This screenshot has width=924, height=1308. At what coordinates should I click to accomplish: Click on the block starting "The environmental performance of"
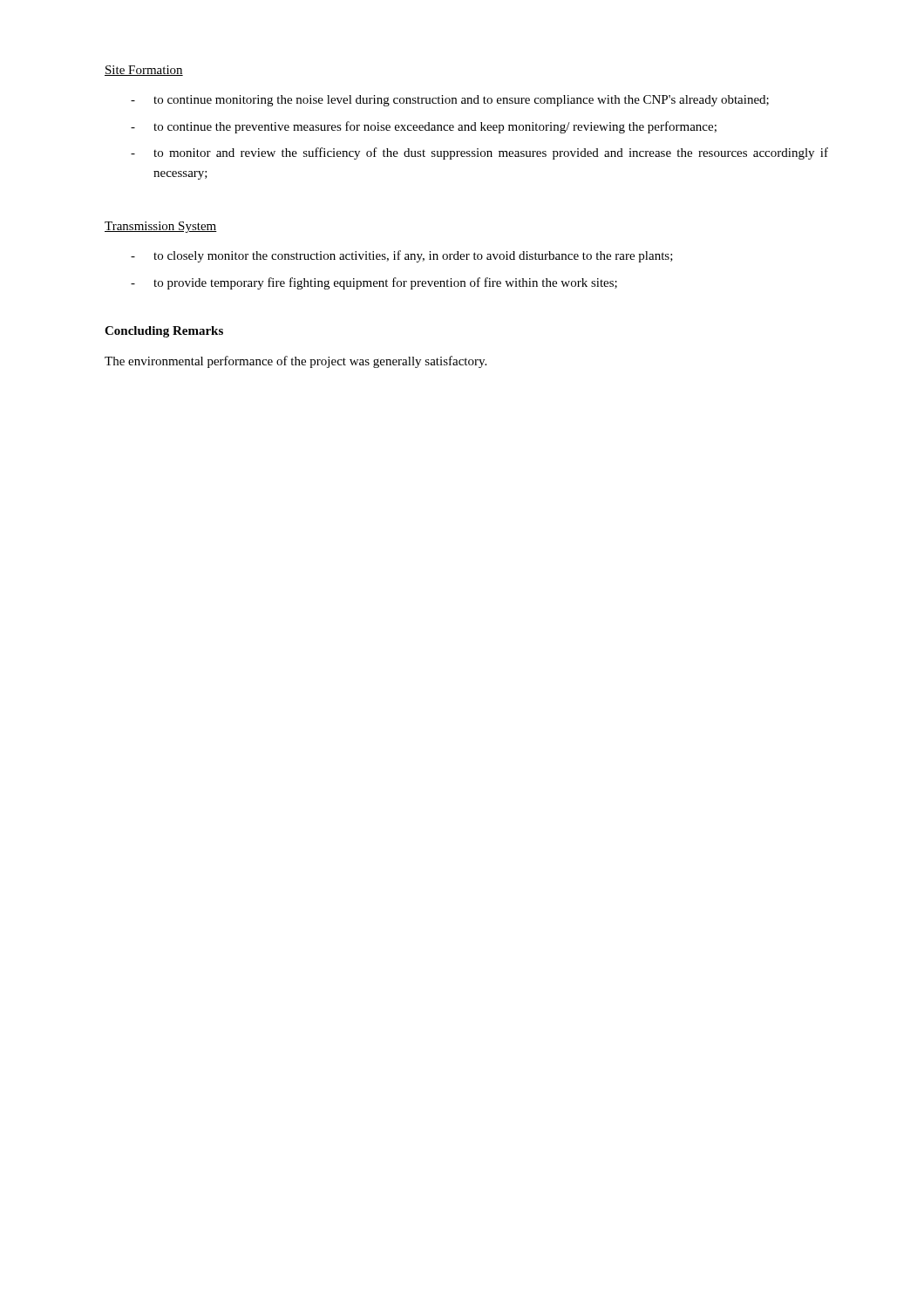tap(466, 361)
